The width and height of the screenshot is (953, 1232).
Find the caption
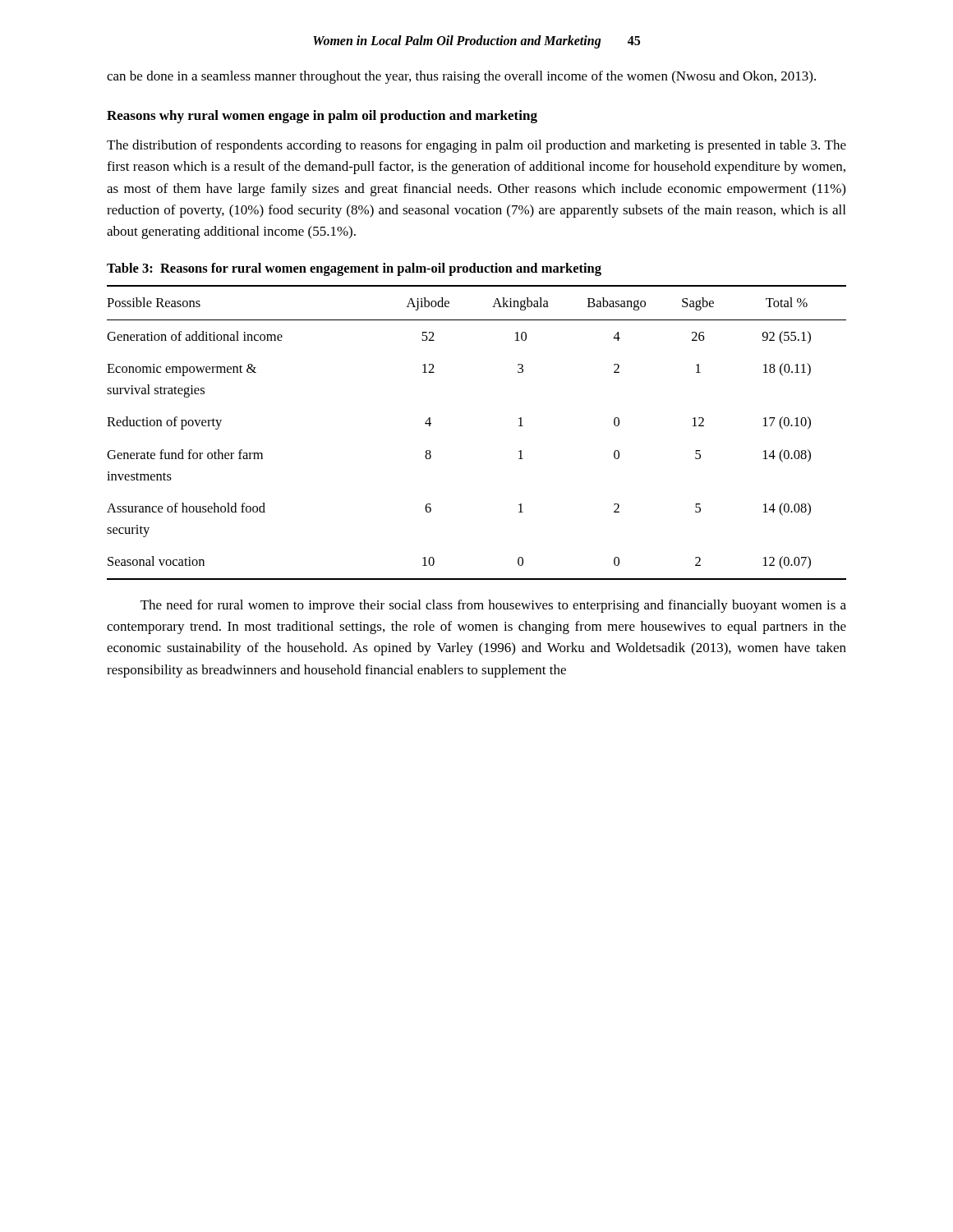click(354, 268)
